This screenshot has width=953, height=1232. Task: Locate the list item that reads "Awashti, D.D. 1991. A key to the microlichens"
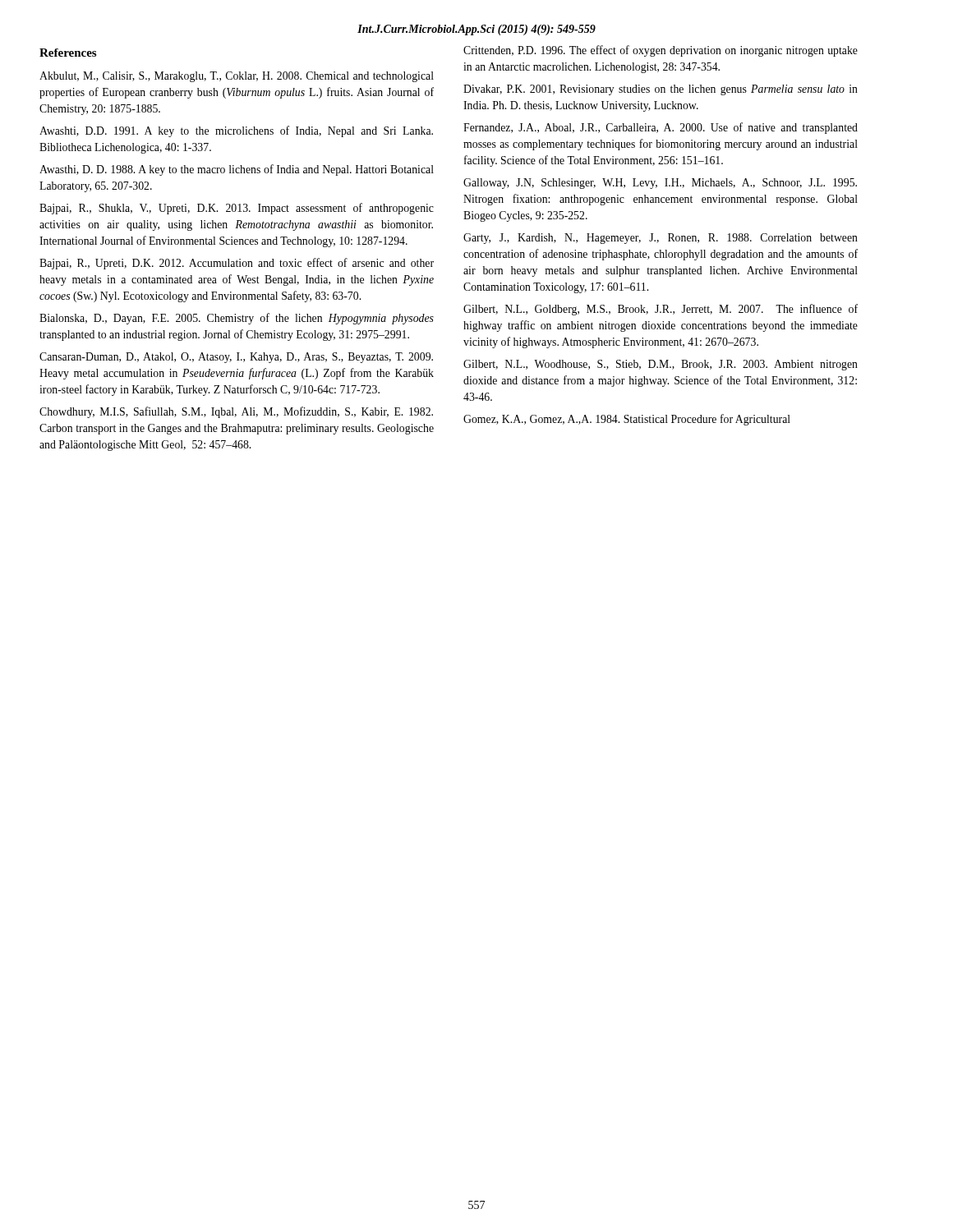tap(237, 139)
